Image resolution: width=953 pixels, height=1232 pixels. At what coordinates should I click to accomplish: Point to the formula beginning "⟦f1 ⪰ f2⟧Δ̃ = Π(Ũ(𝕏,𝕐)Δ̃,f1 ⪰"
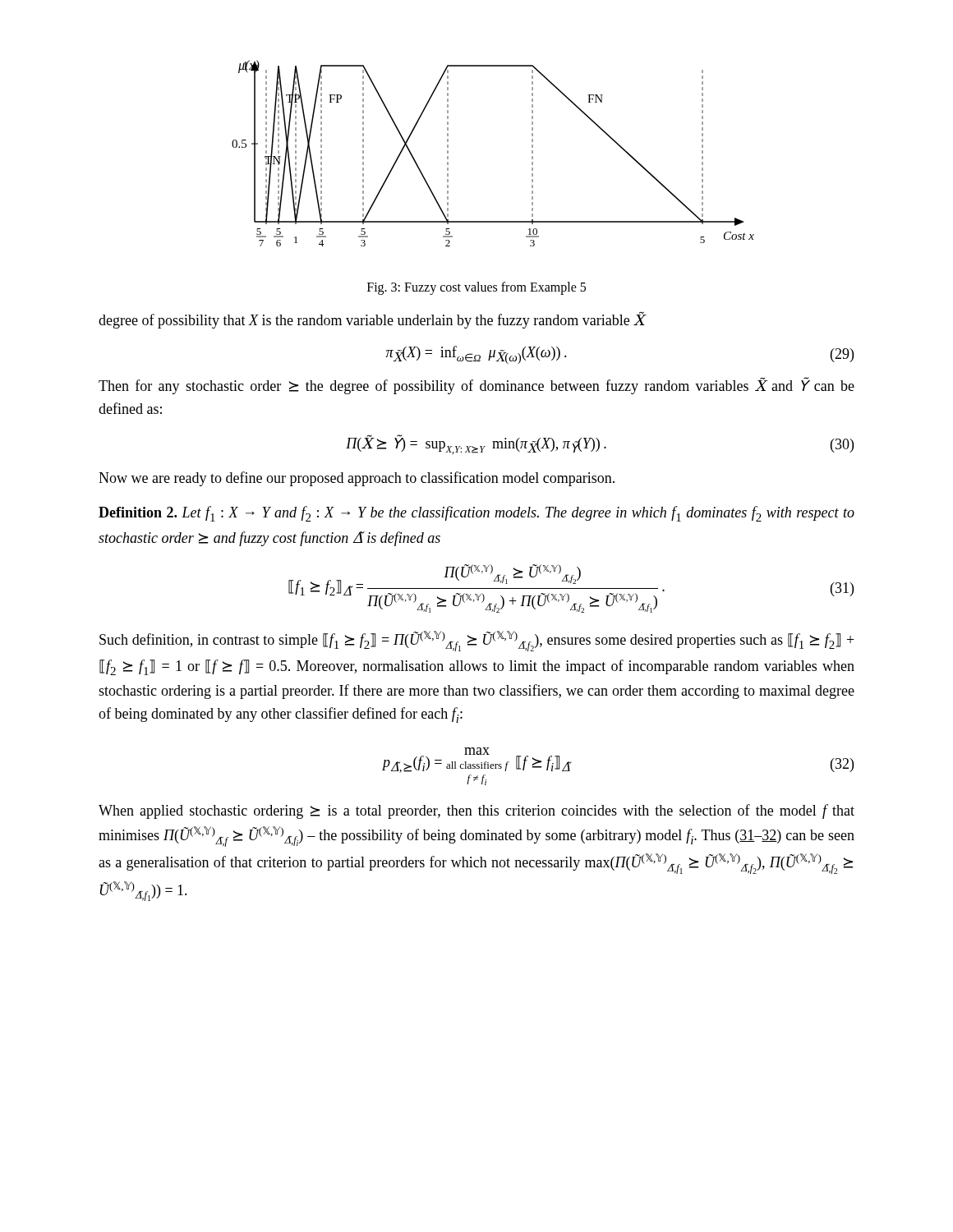pos(571,589)
